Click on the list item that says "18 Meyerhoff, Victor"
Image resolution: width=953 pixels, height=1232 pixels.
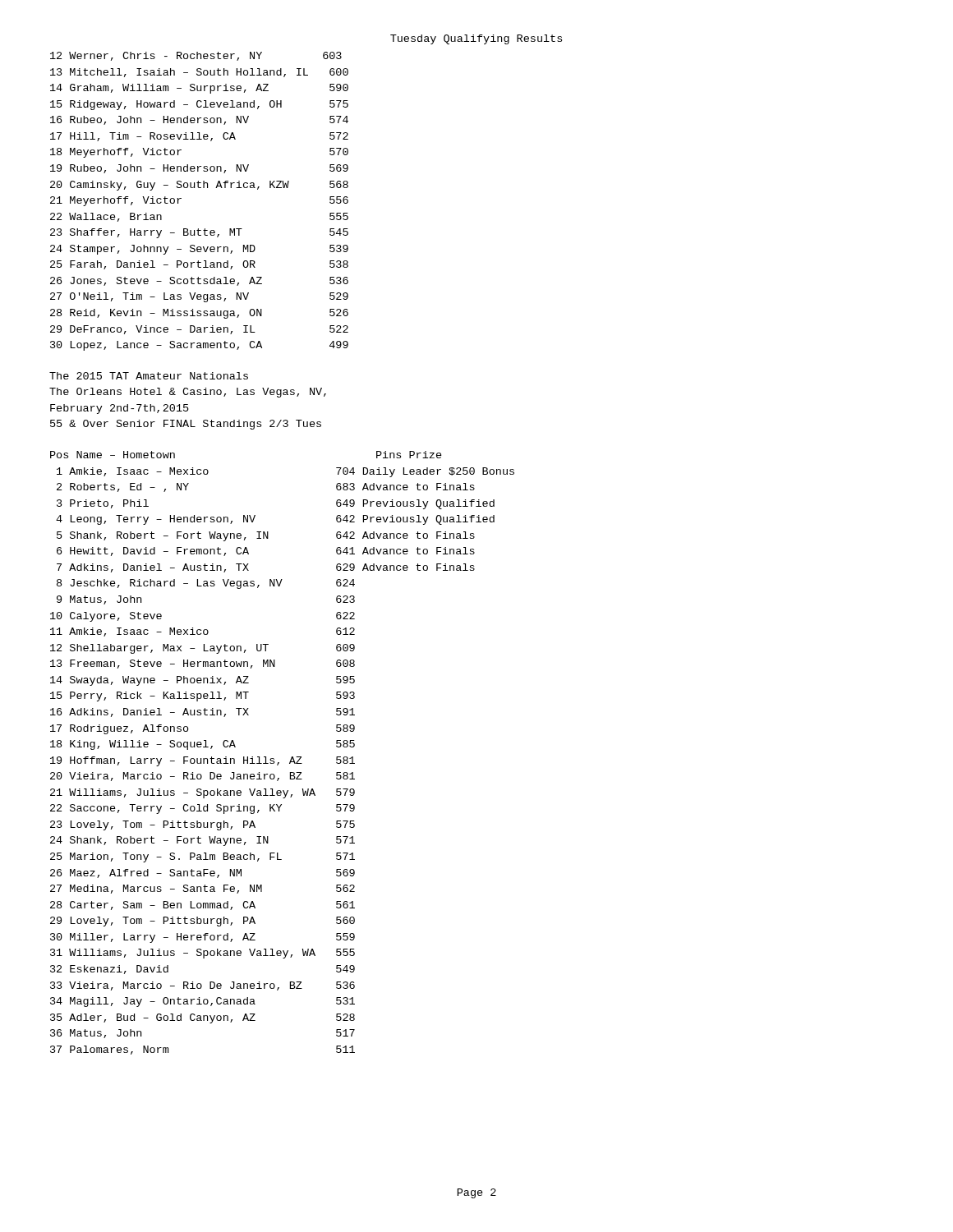114,154
